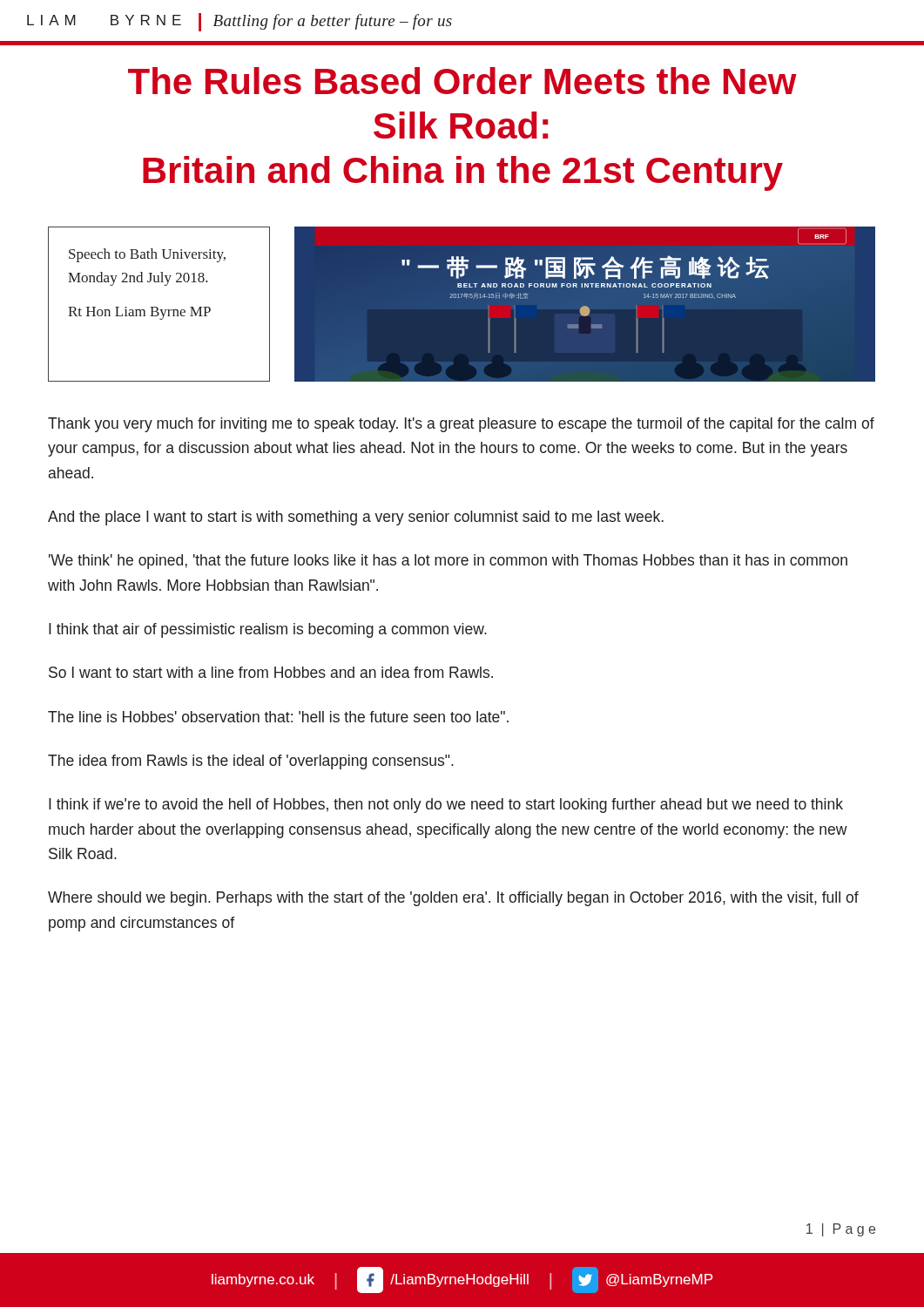Select the passage starting "I think that air of"
This screenshot has width=924, height=1307.
pyautogui.click(x=268, y=629)
